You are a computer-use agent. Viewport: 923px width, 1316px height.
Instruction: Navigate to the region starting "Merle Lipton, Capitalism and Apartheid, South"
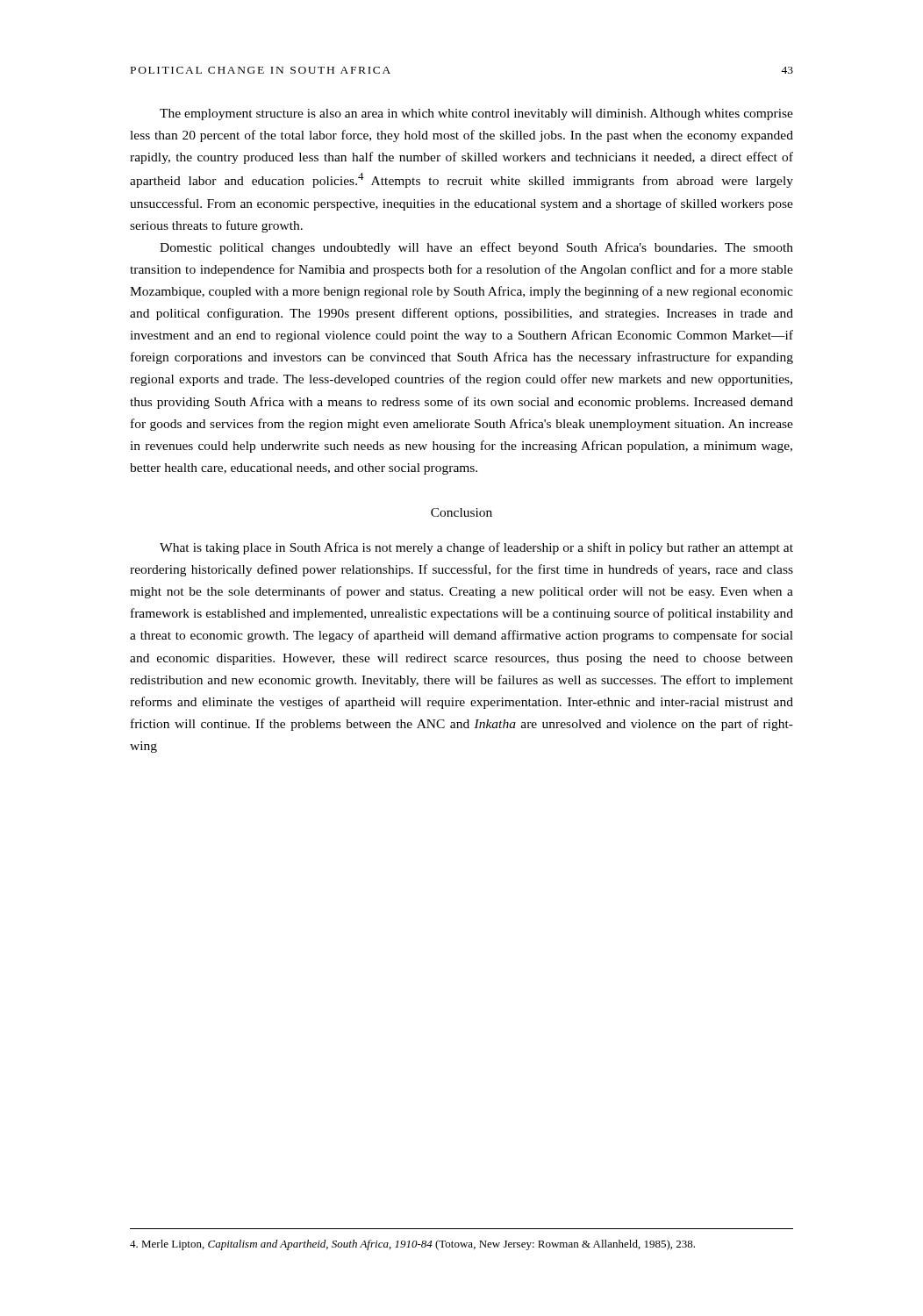(413, 1244)
